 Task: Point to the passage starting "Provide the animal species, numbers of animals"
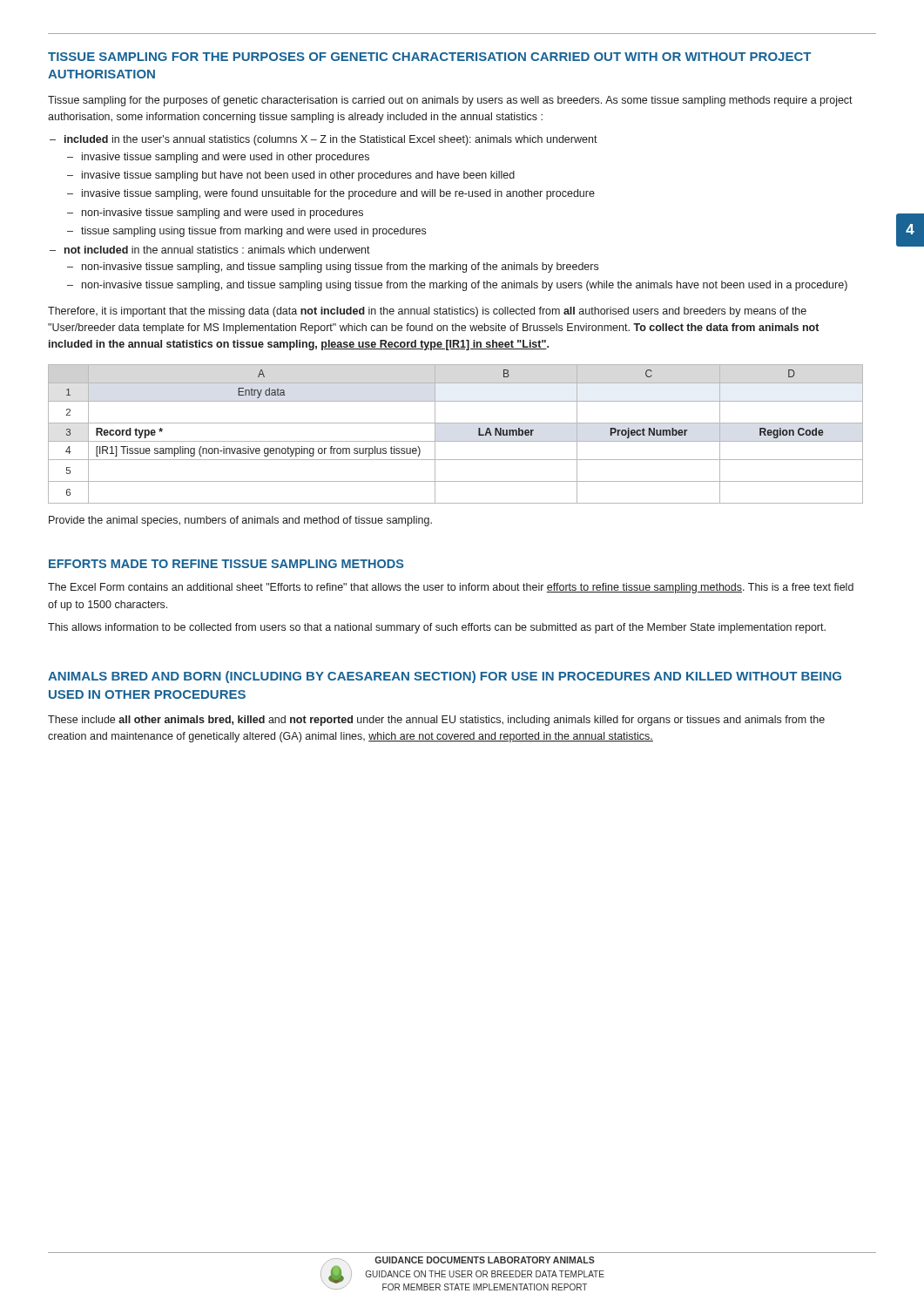click(240, 520)
